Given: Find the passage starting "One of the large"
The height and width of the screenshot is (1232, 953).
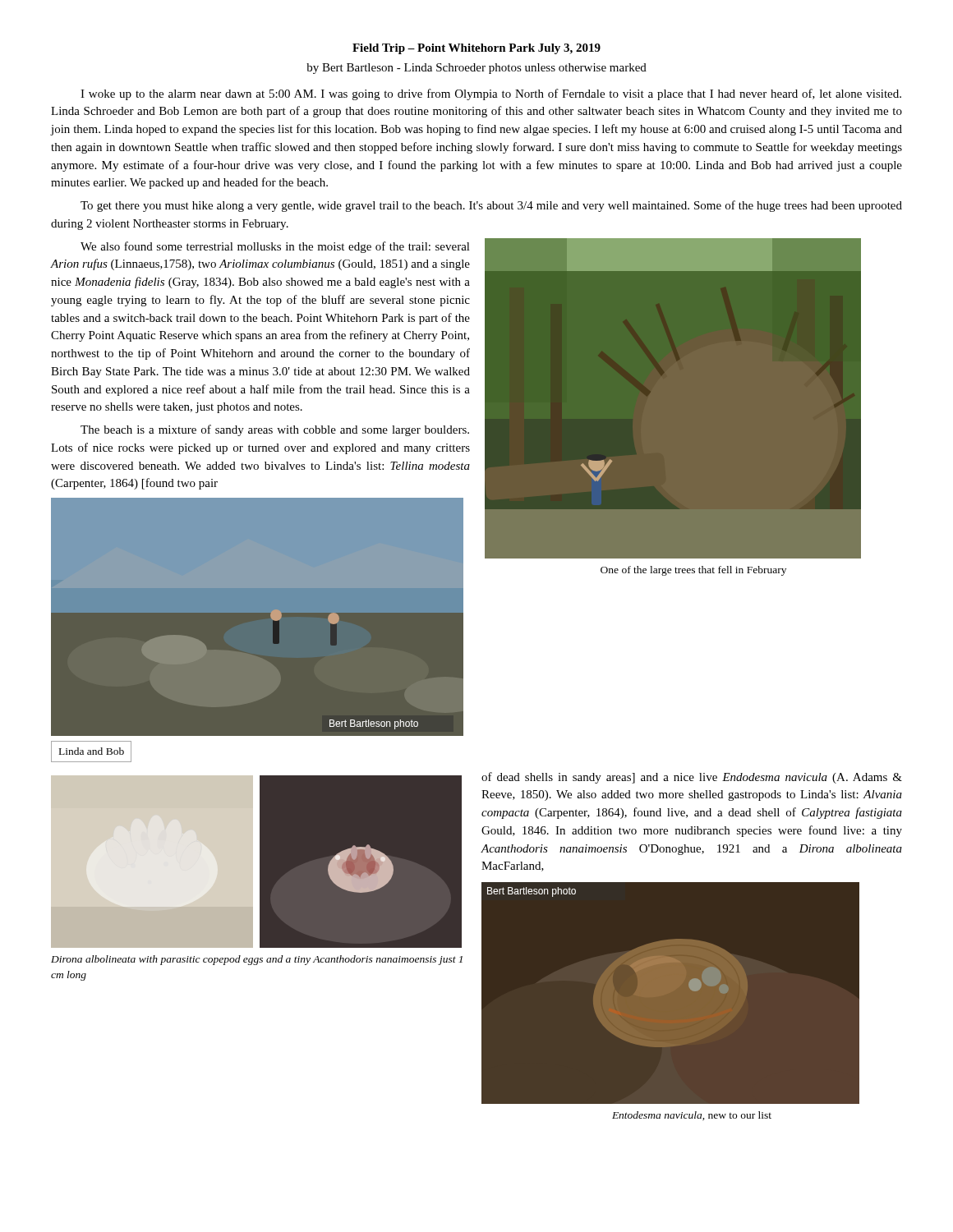Looking at the screenshot, I should pos(693,569).
